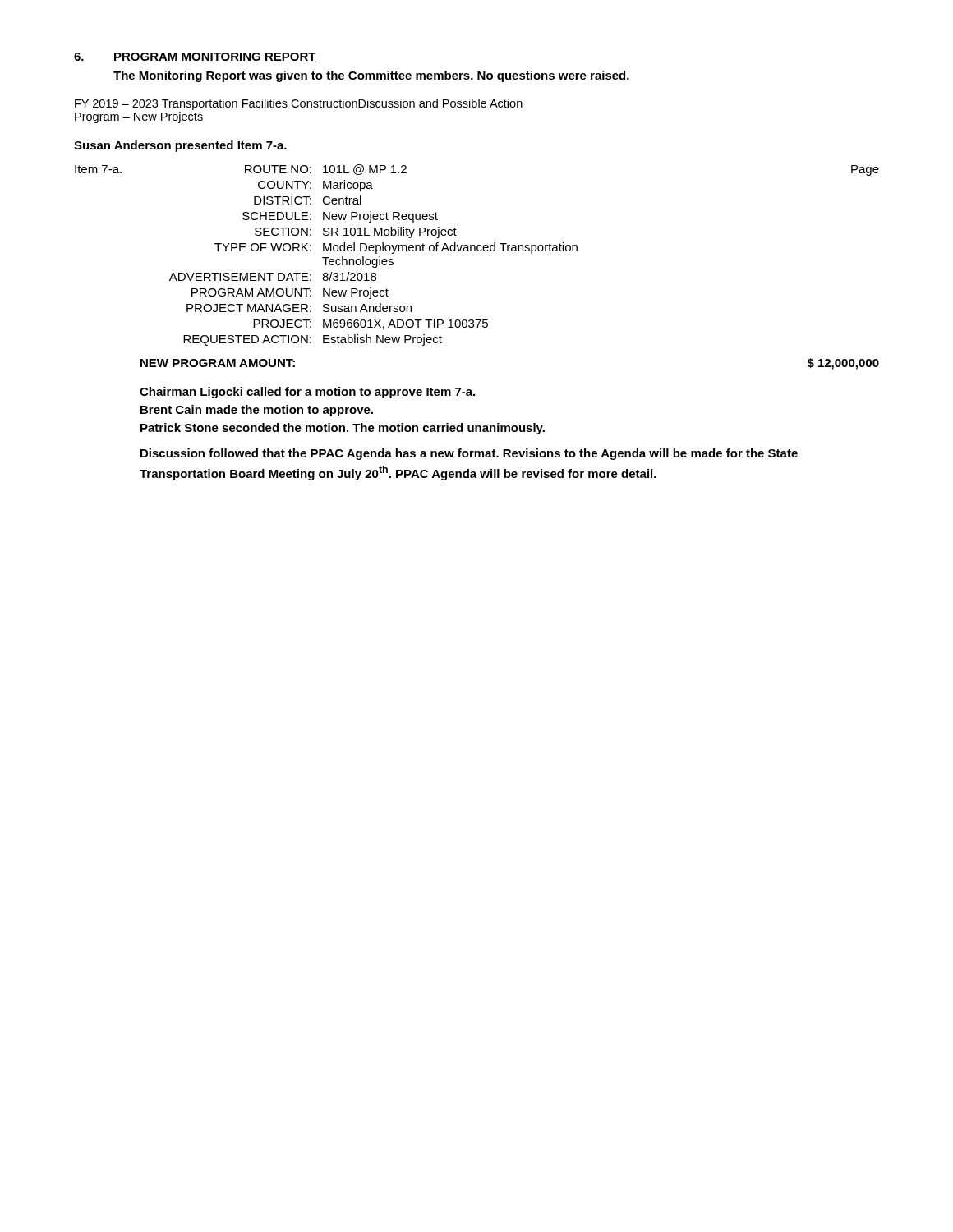Point to the region starting "FY 2019 –"
The height and width of the screenshot is (1232, 953).
coord(216,110)
